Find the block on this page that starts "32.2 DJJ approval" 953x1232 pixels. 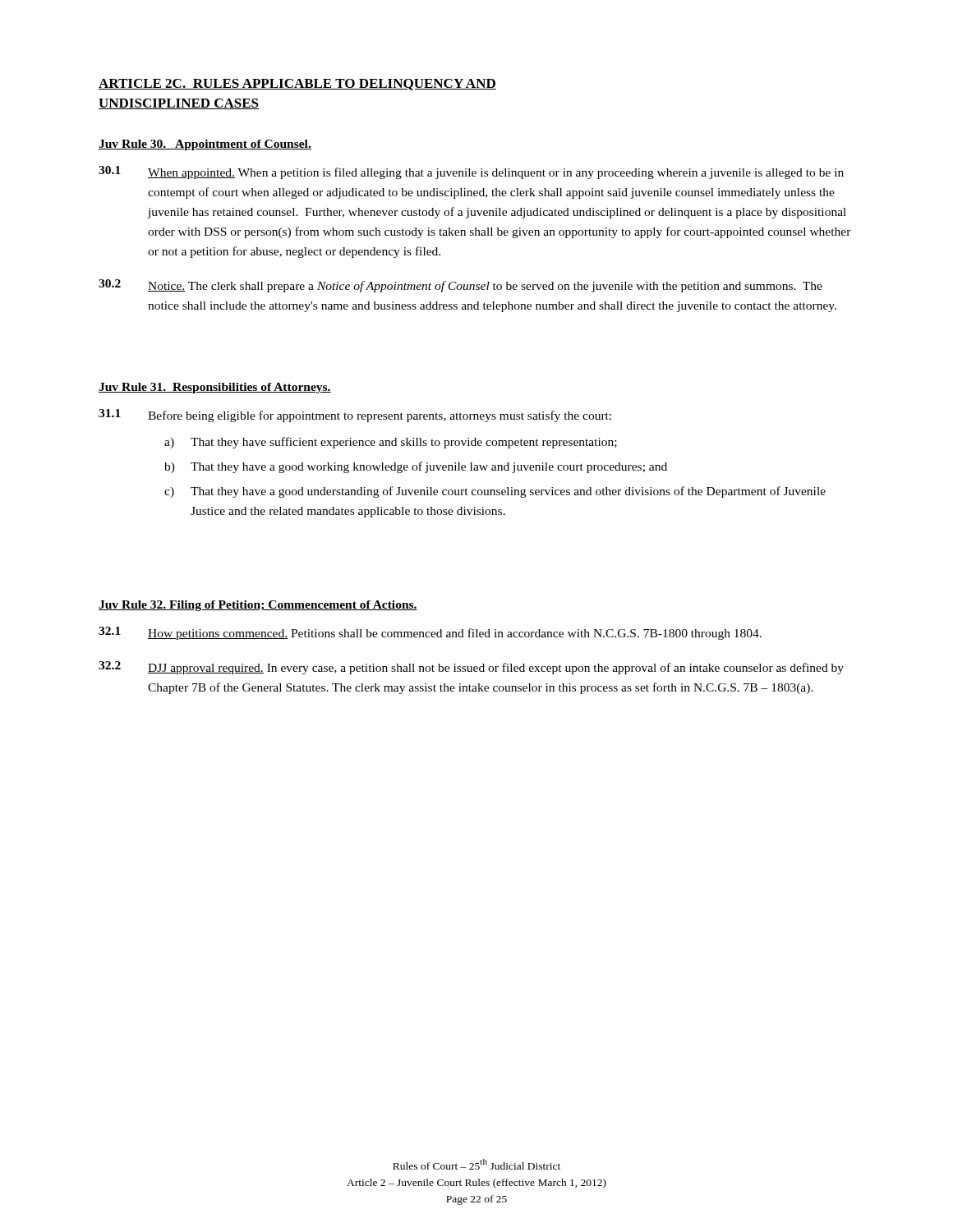476,678
